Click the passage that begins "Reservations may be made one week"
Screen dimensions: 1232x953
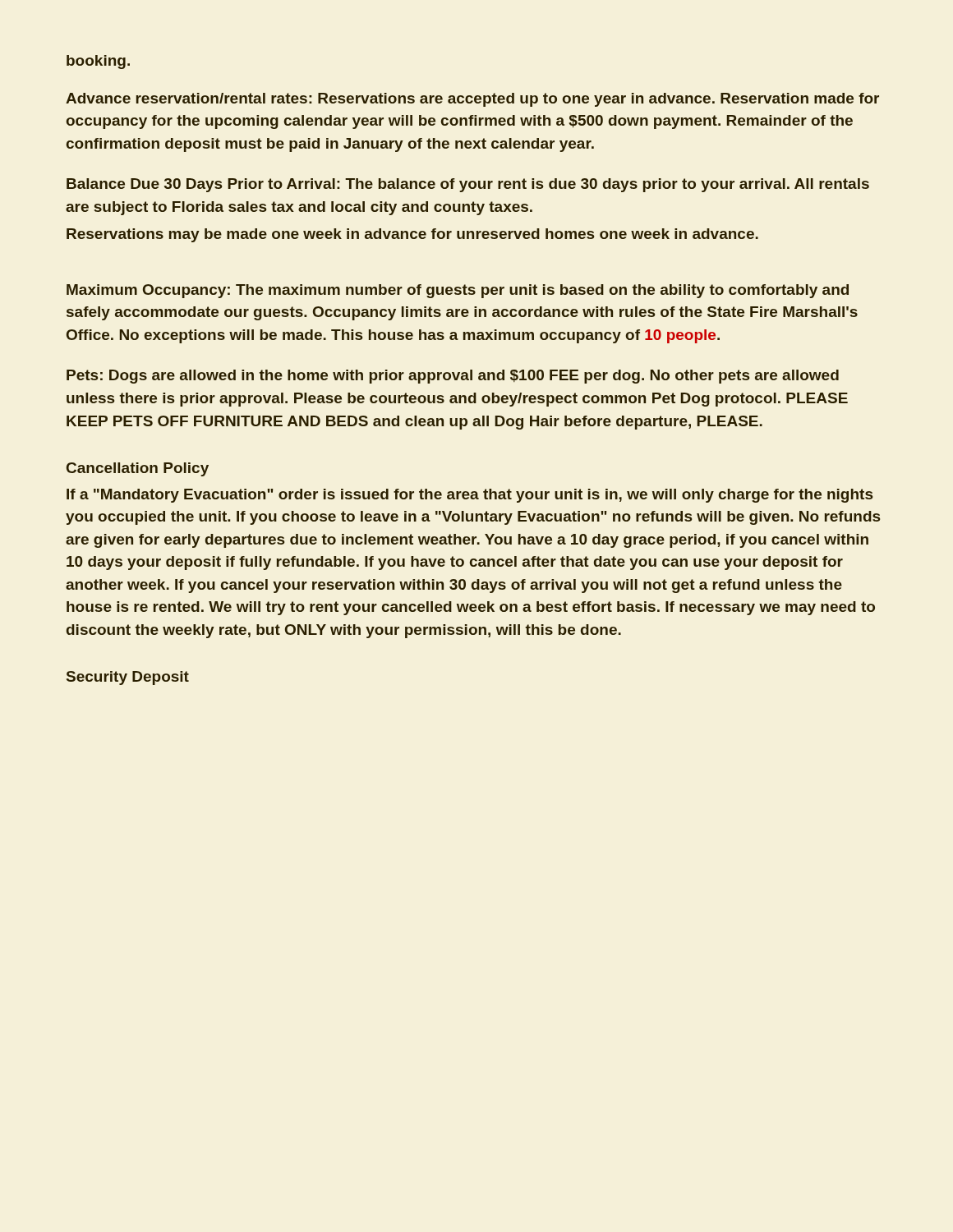coord(412,234)
